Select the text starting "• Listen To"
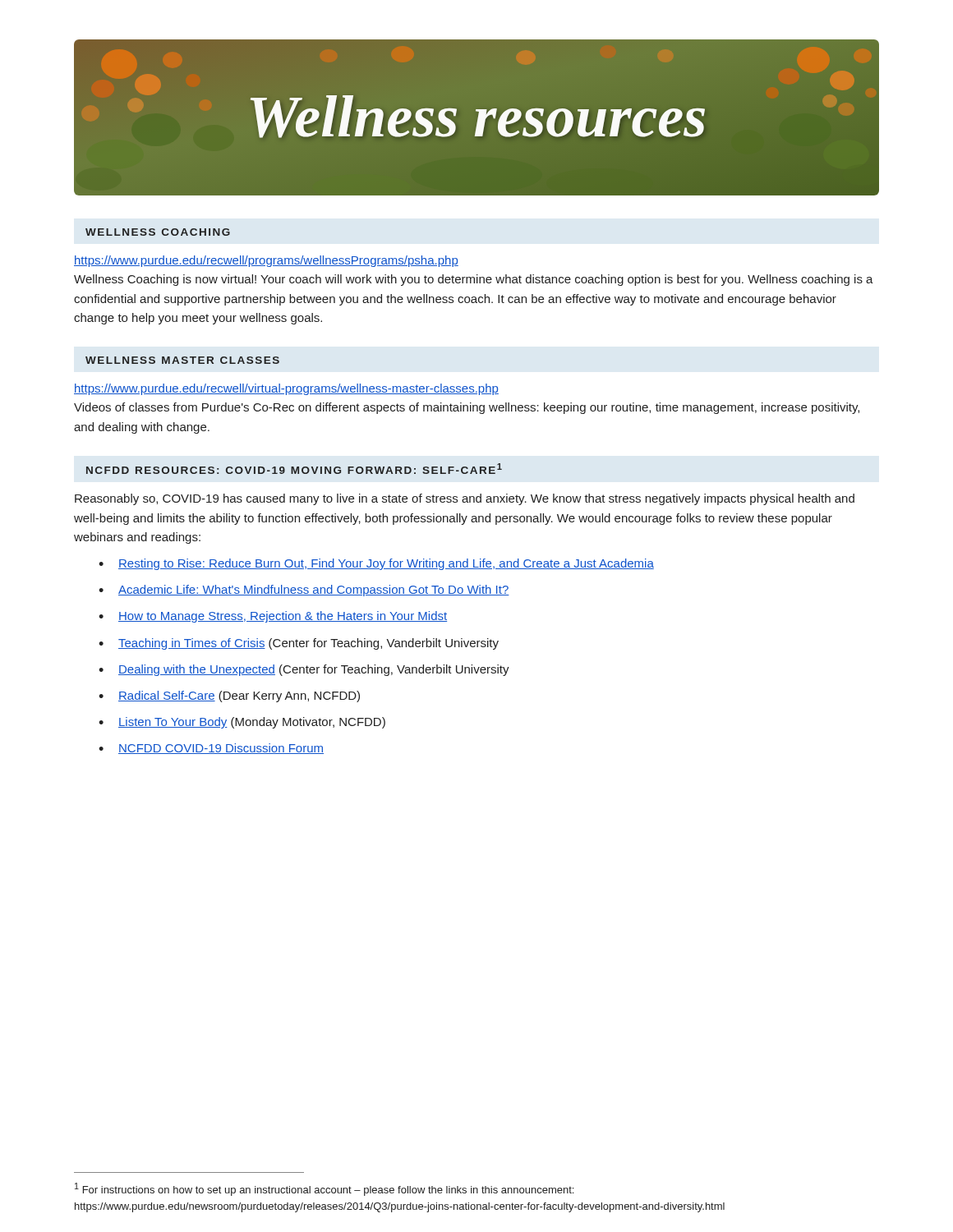 point(242,723)
